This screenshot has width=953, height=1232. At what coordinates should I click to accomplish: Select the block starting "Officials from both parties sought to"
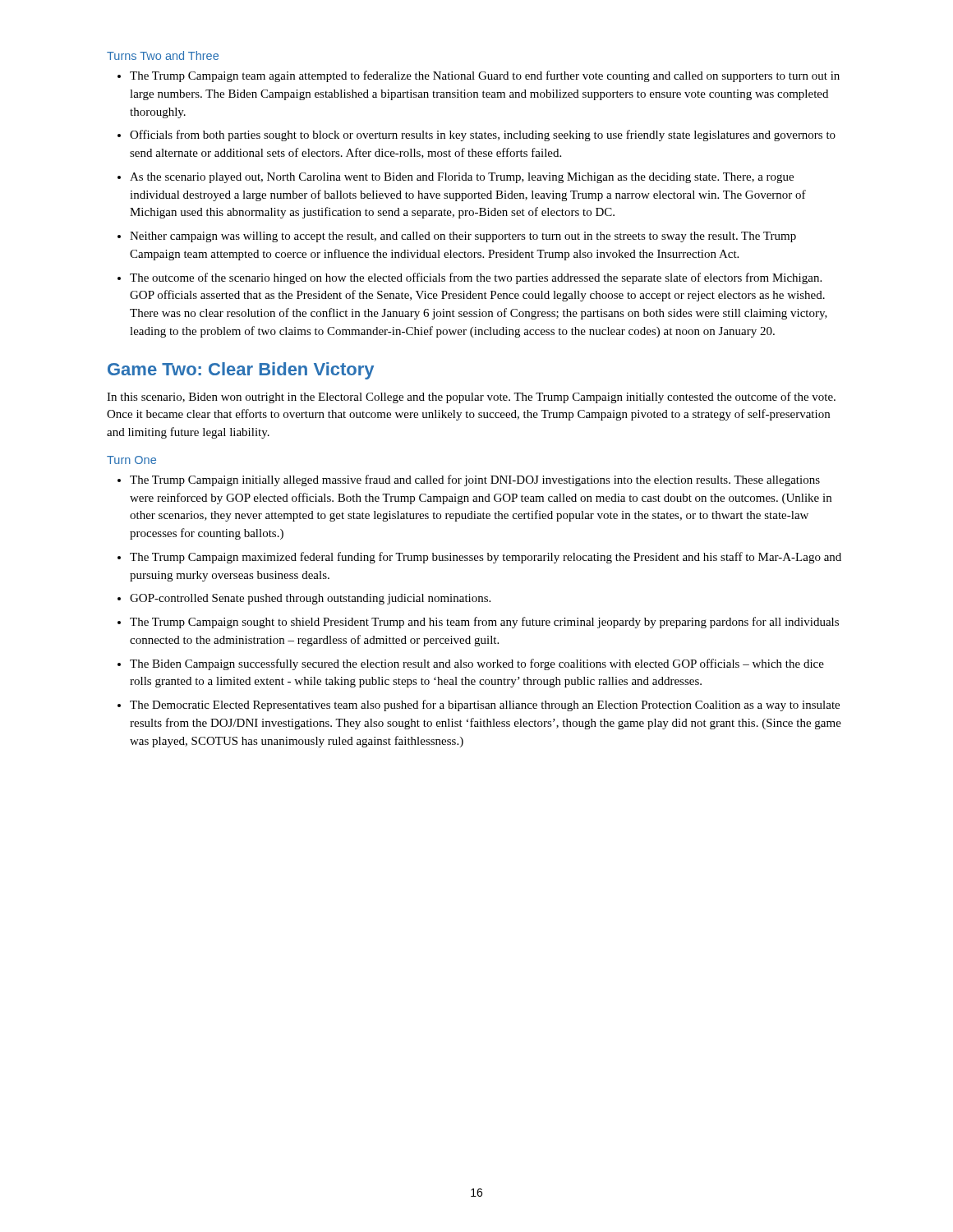(483, 144)
